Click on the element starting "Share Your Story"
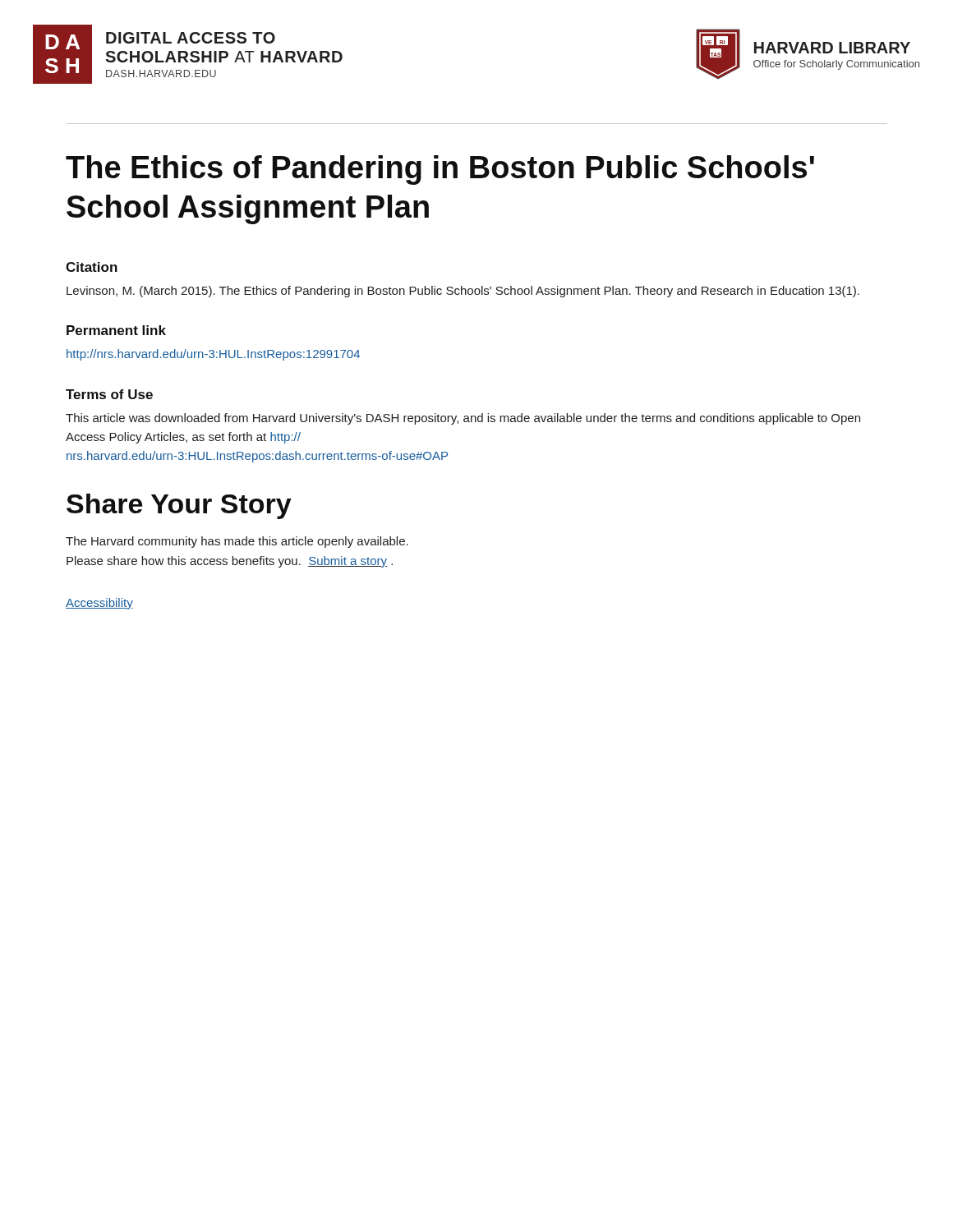The width and height of the screenshot is (953, 1232). pyautogui.click(x=179, y=506)
